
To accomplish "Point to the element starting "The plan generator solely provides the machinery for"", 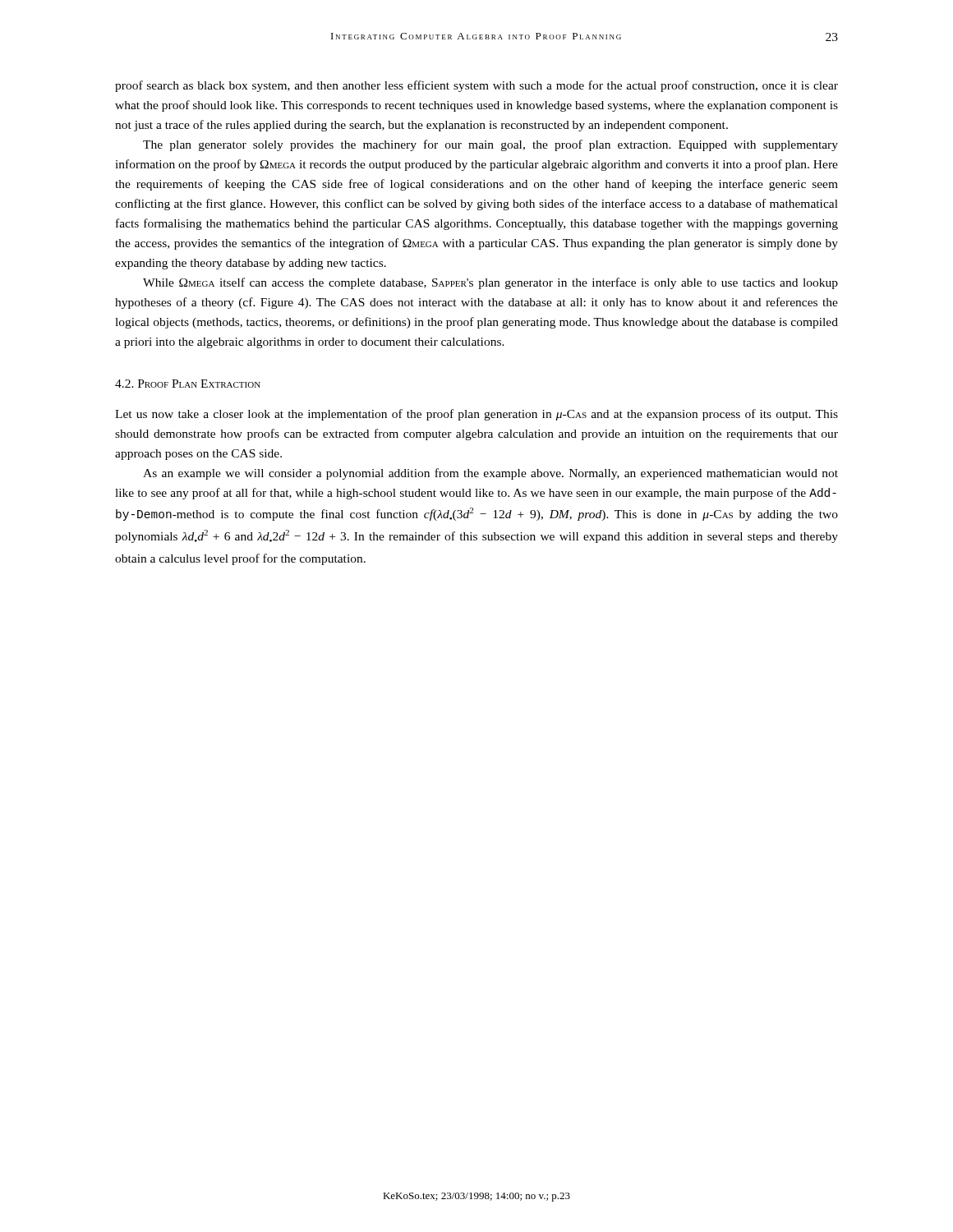I will point(476,204).
